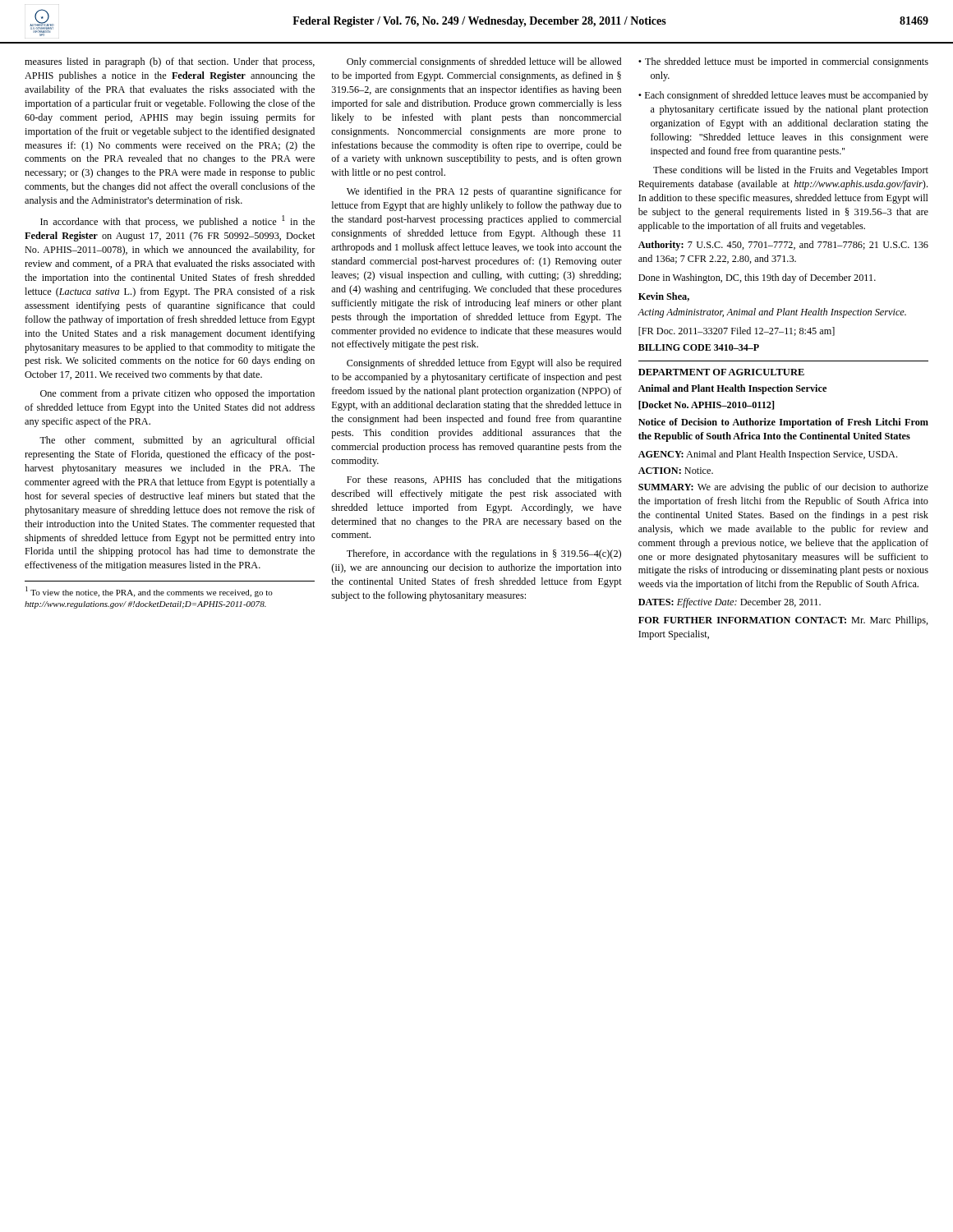Find the list item that says "• The shredded lettuce must be imported in"
The image size is (953, 1232).
tap(783, 68)
